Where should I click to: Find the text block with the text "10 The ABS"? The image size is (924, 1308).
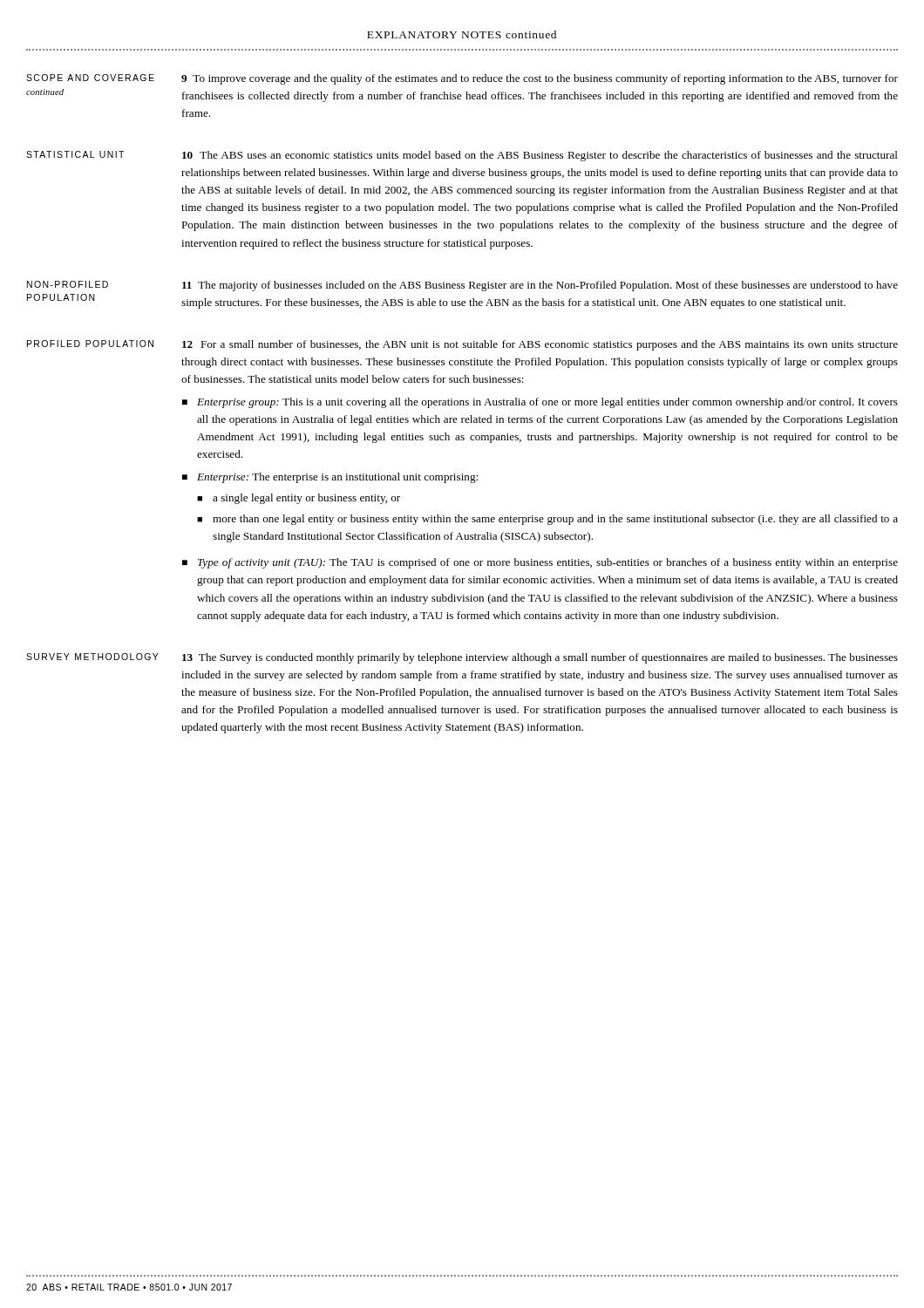[540, 199]
